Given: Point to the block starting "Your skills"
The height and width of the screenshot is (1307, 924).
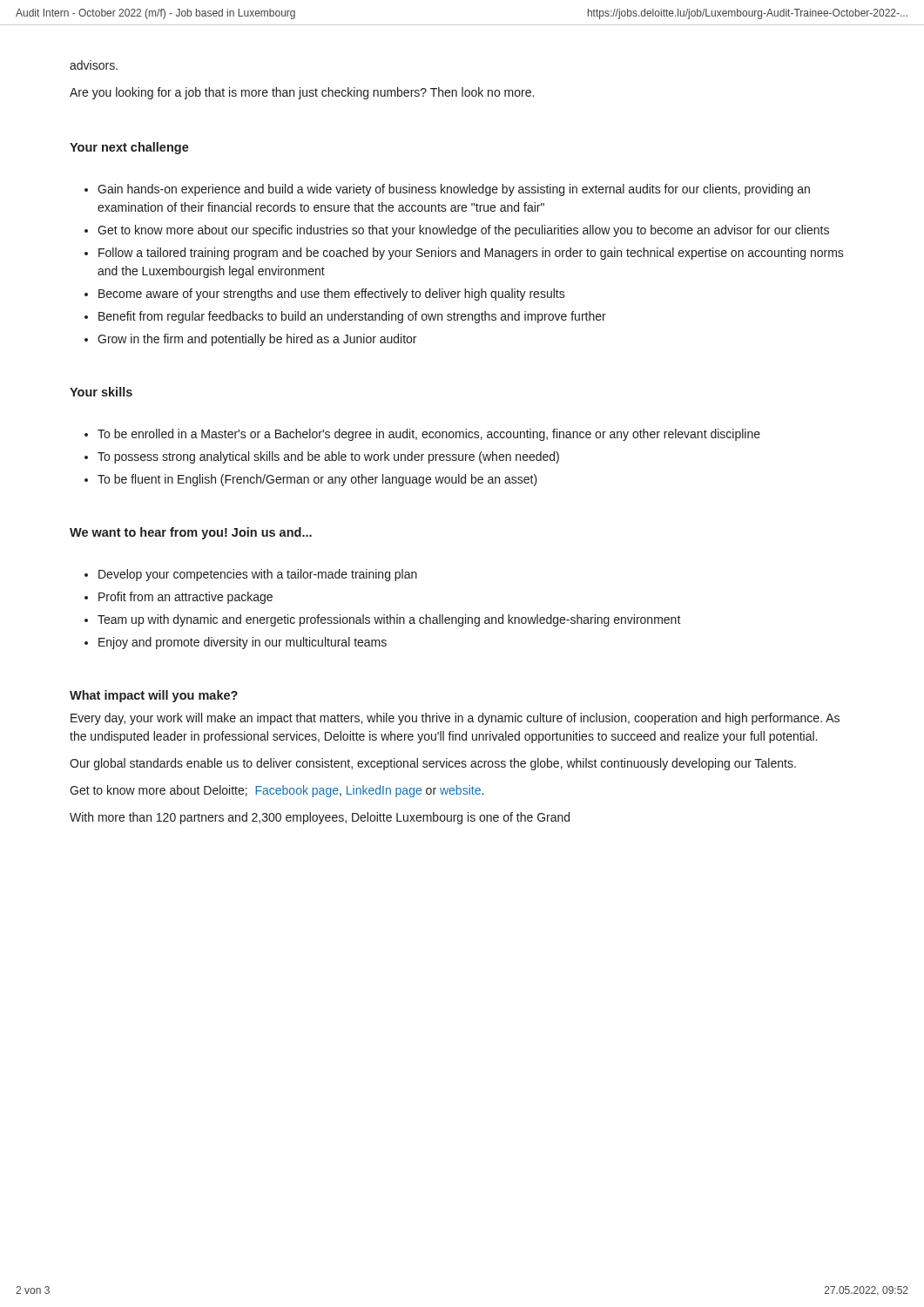Looking at the screenshot, I should [101, 392].
